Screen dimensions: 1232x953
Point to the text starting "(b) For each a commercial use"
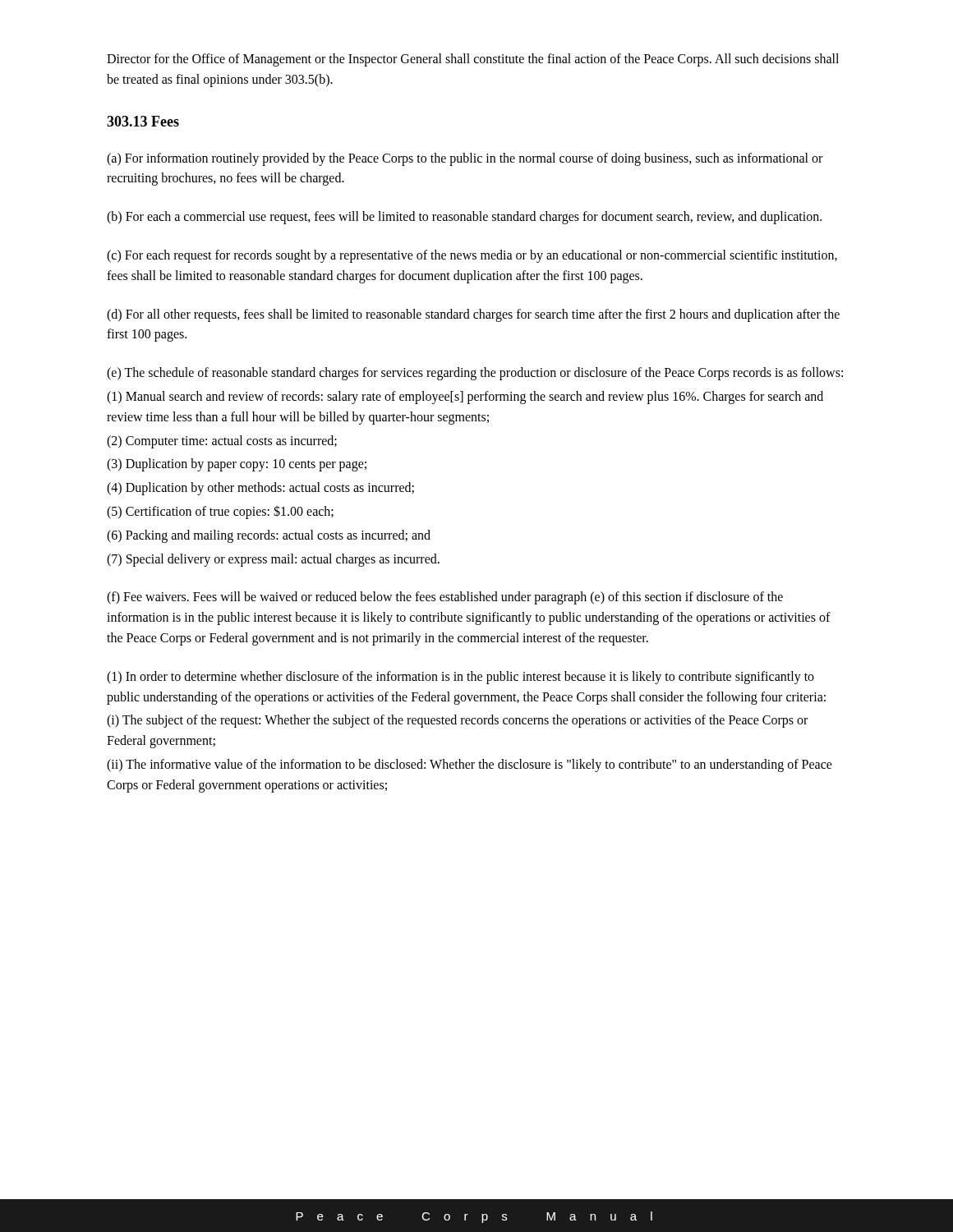tap(465, 217)
